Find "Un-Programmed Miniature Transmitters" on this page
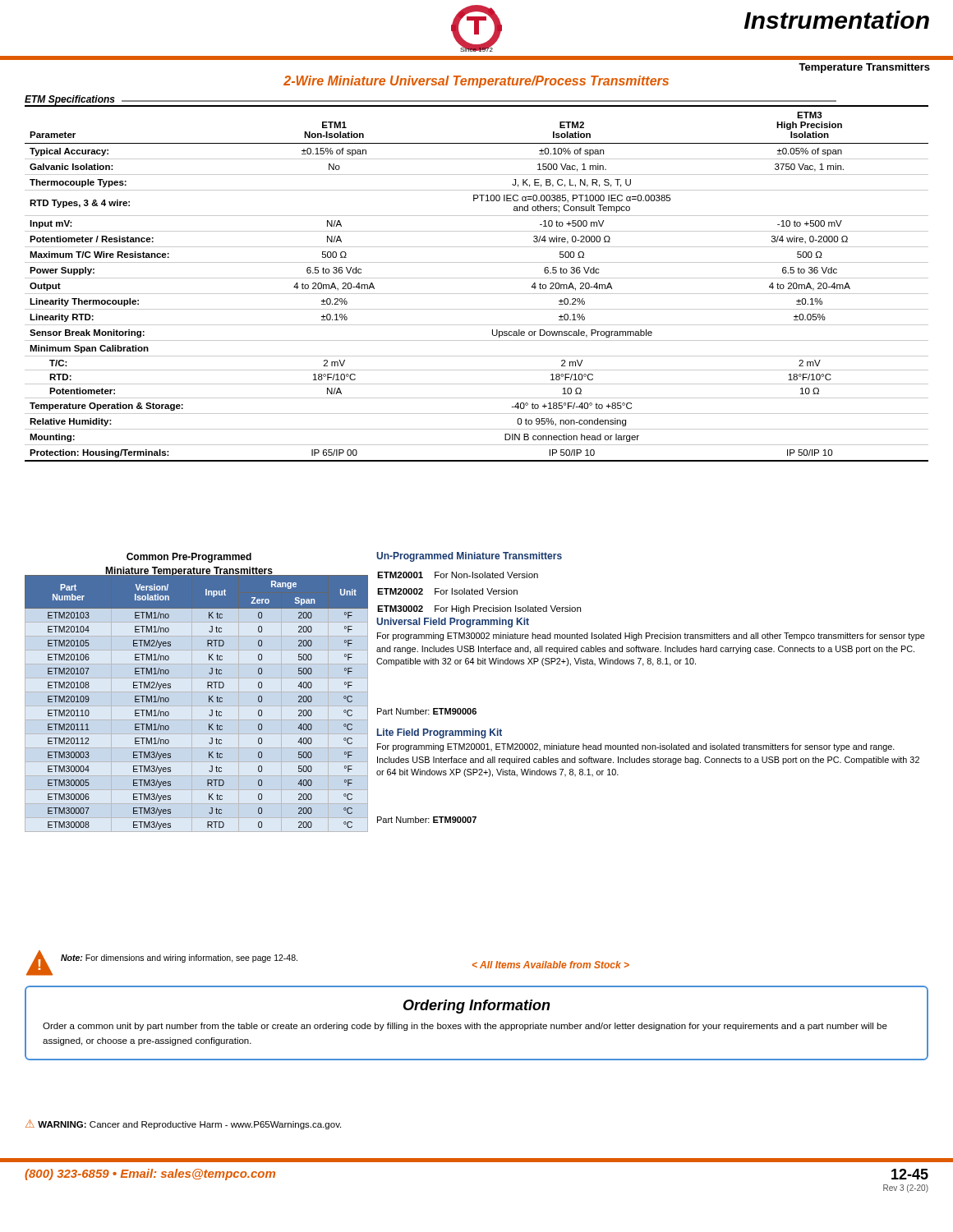Image resolution: width=953 pixels, height=1232 pixels. click(x=469, y=556)
